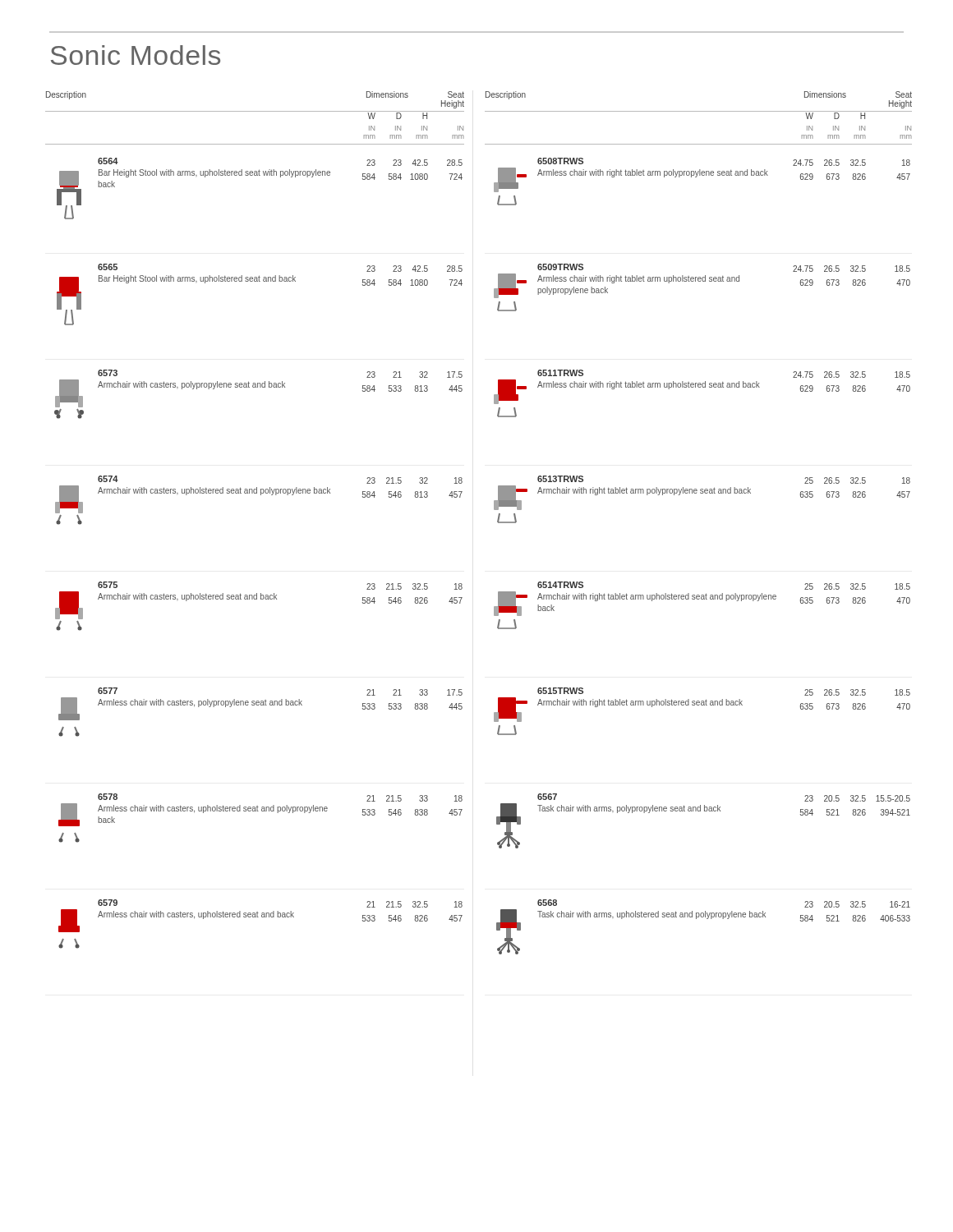Select the list item containing "6564 Bar Height Stool with arms, upholstered"
The width and height of the screenshot is (953, 1232).
pyautogui.click(x=255, y=191)
